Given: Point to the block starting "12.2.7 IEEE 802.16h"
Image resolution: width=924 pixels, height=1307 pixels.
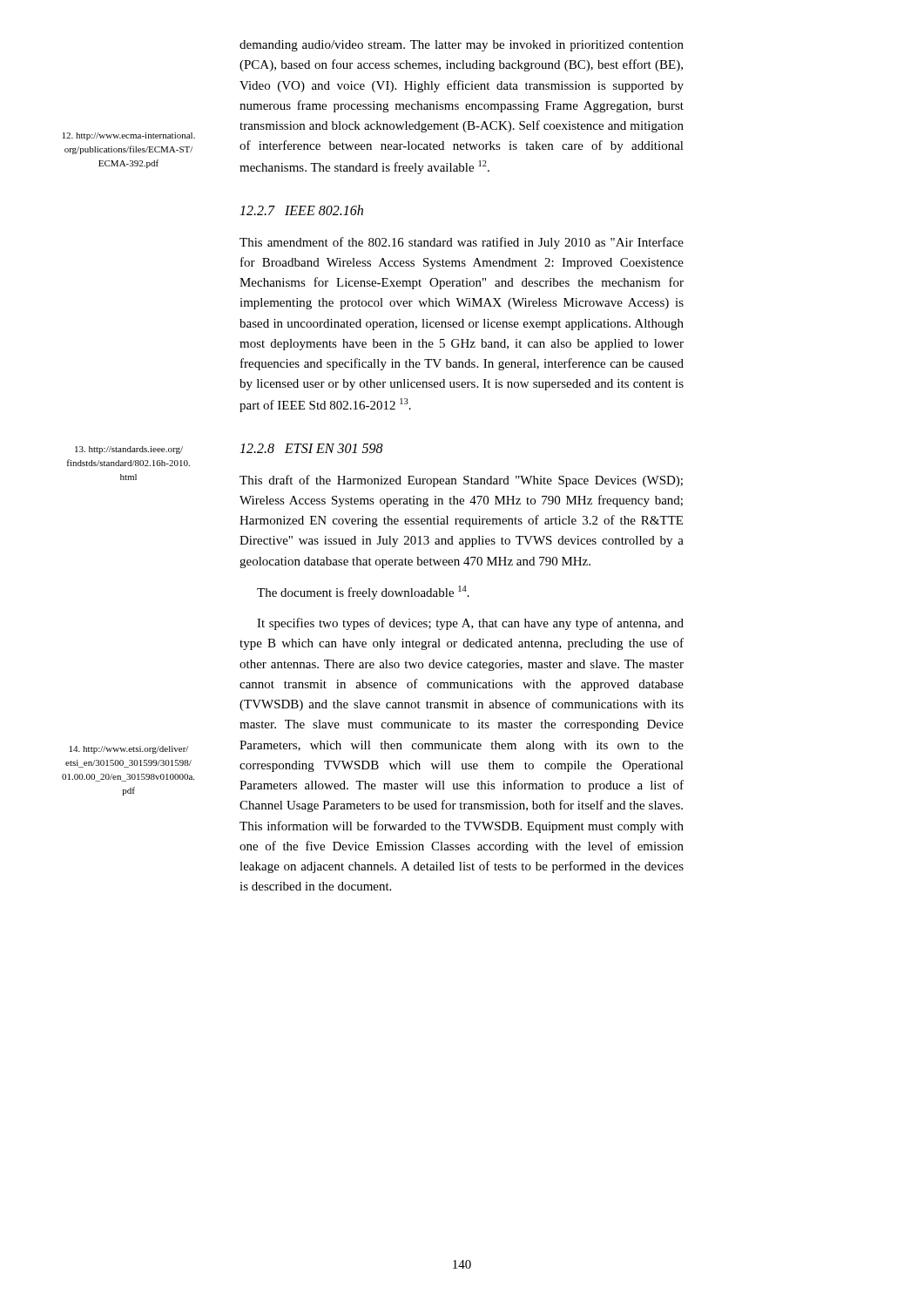Looking at the screenshot, I should tap(301, 210).
